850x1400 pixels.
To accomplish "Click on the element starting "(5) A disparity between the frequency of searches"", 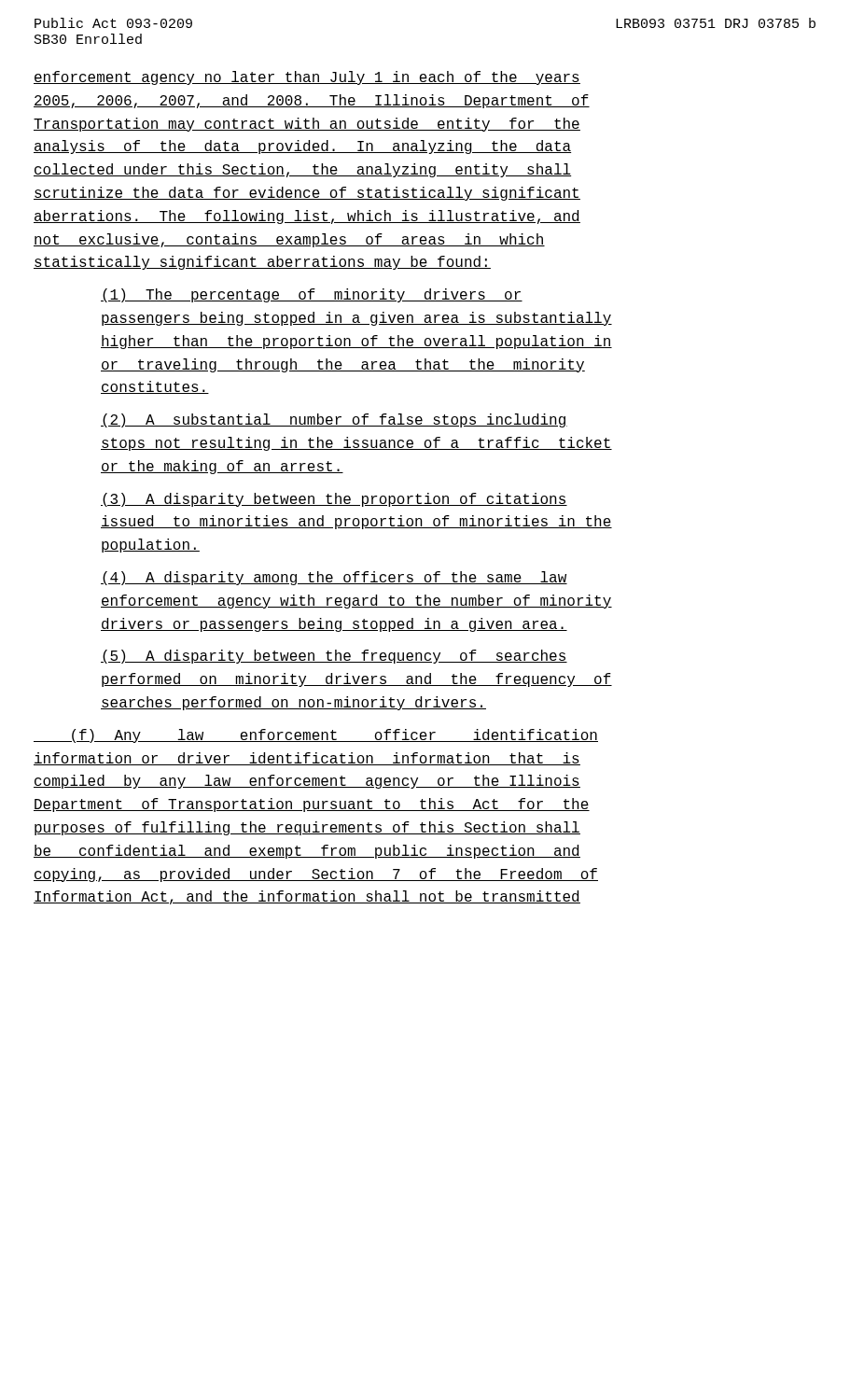I will (x=459, y=681).
